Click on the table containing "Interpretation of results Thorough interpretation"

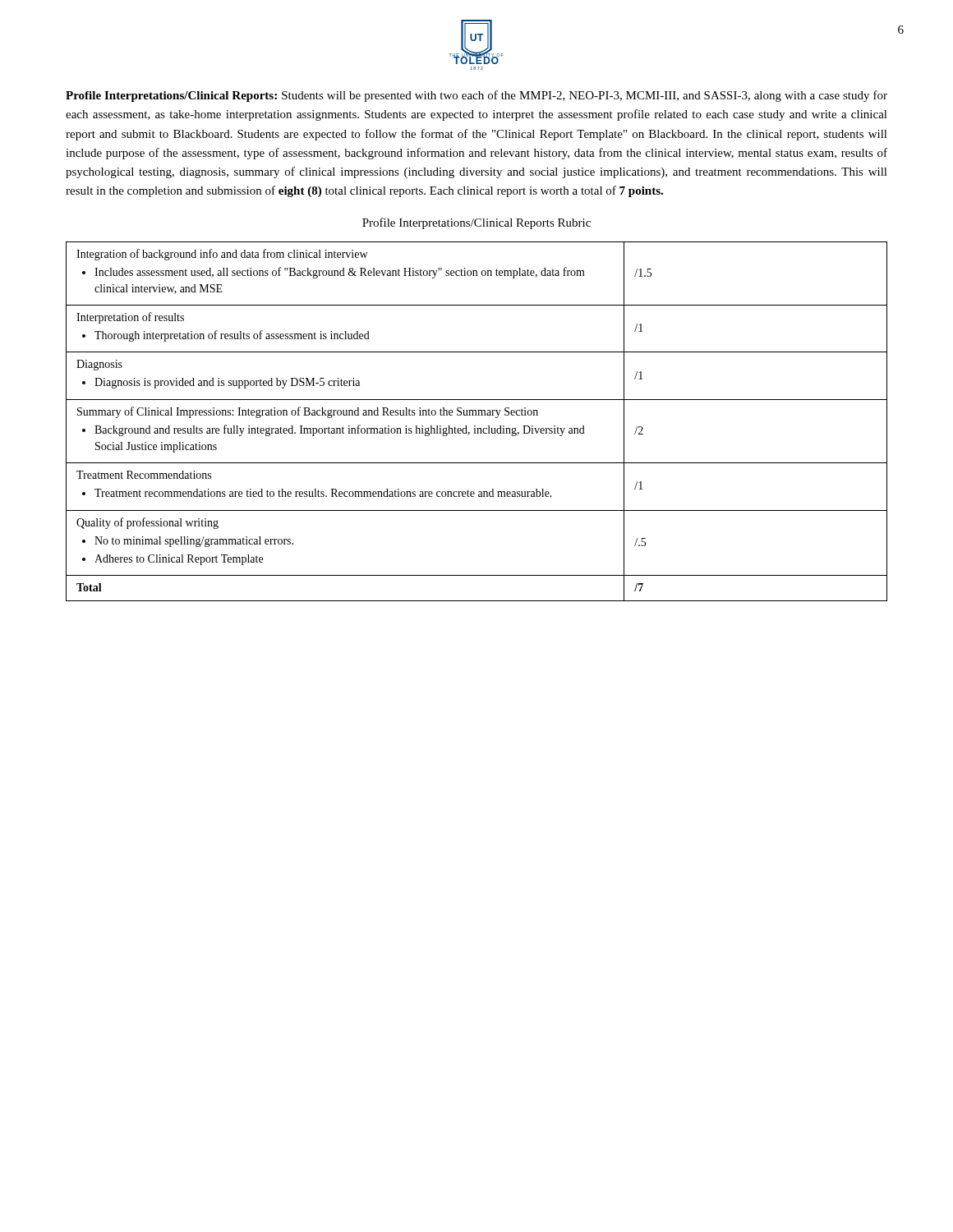click(x=476, y=421)
